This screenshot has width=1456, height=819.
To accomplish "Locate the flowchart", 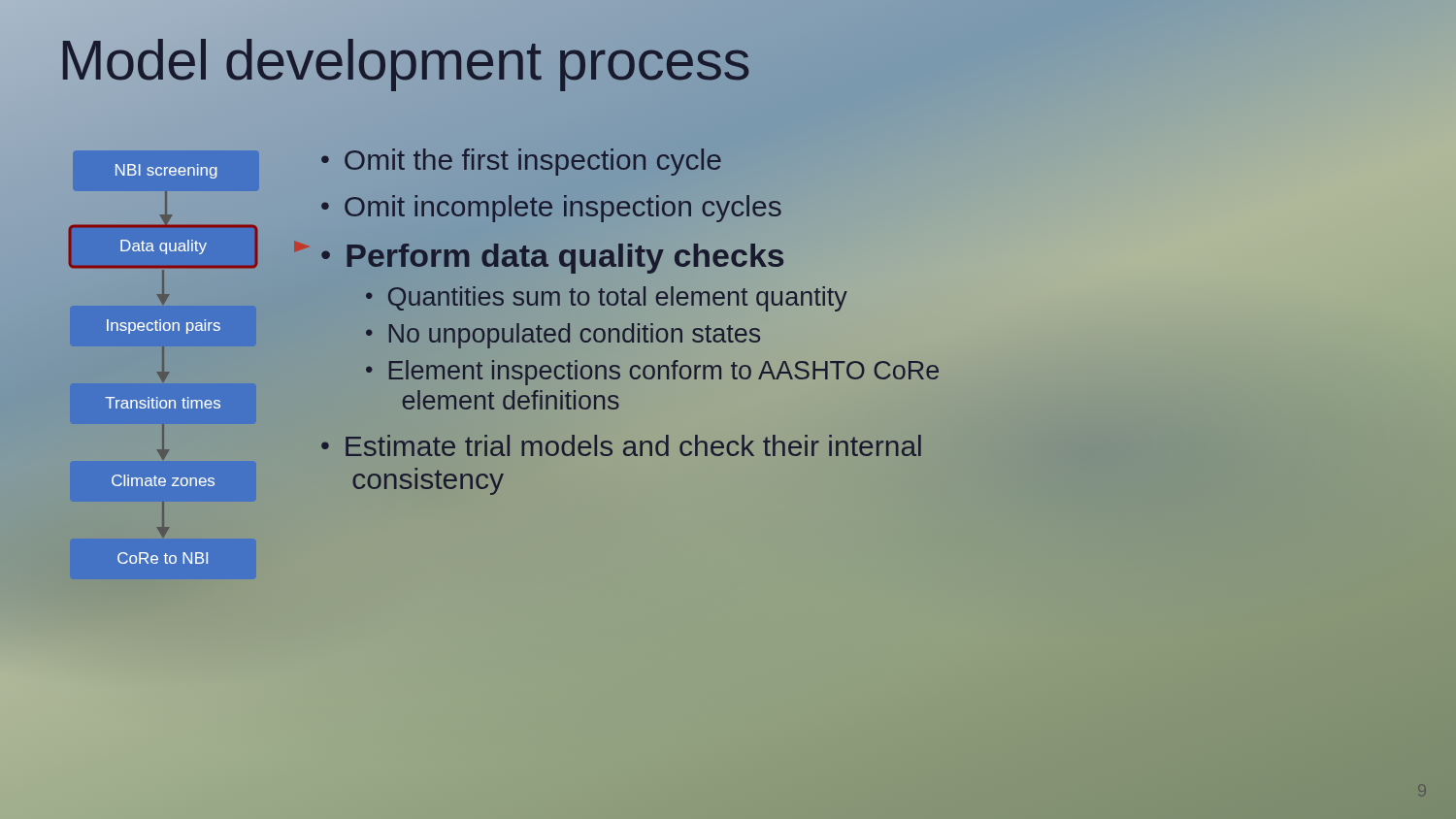I will tap(184, 427).
